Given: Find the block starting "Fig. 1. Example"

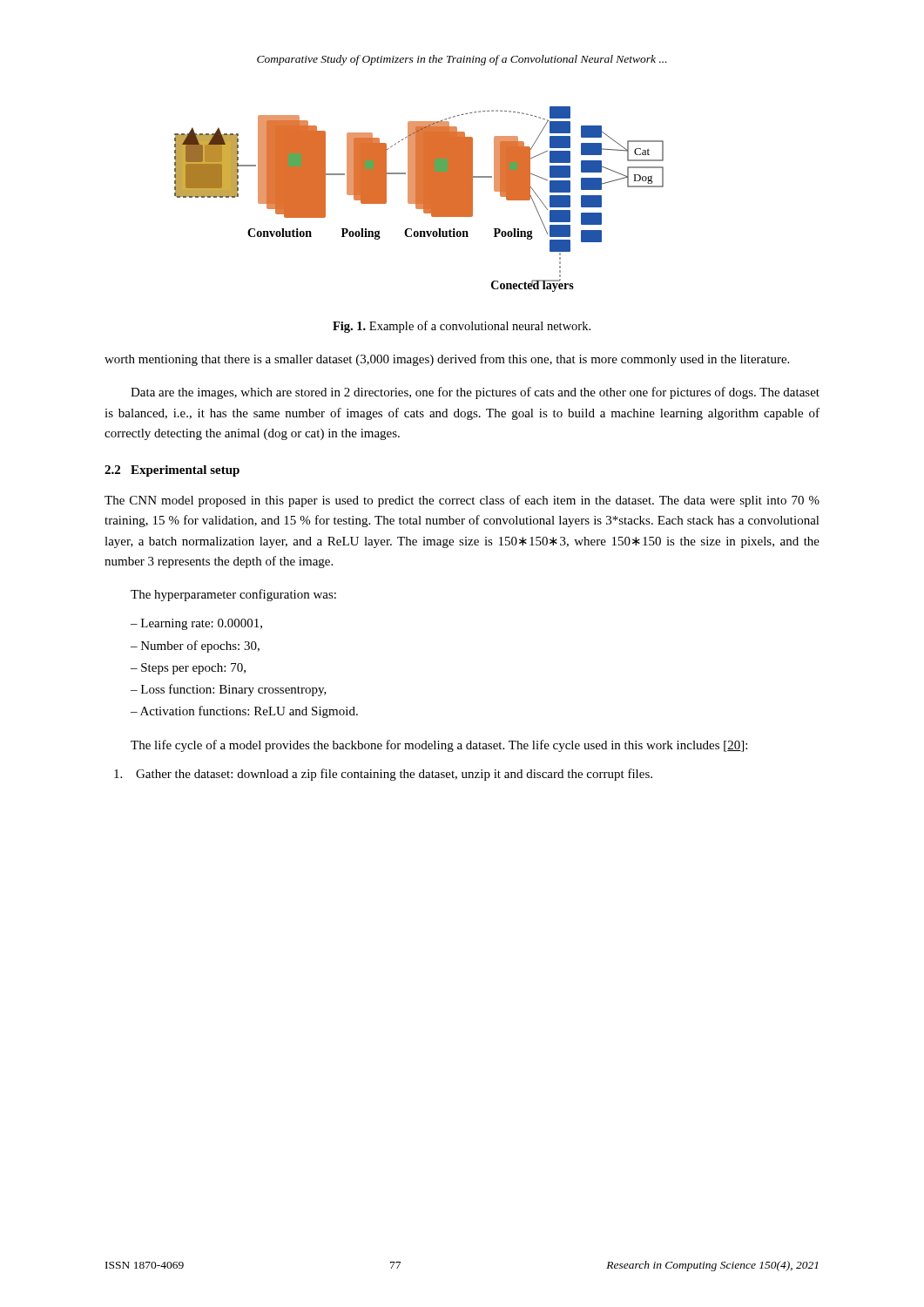Looking at the screenshot, I should pyautogui.click(x=462, y=326).
